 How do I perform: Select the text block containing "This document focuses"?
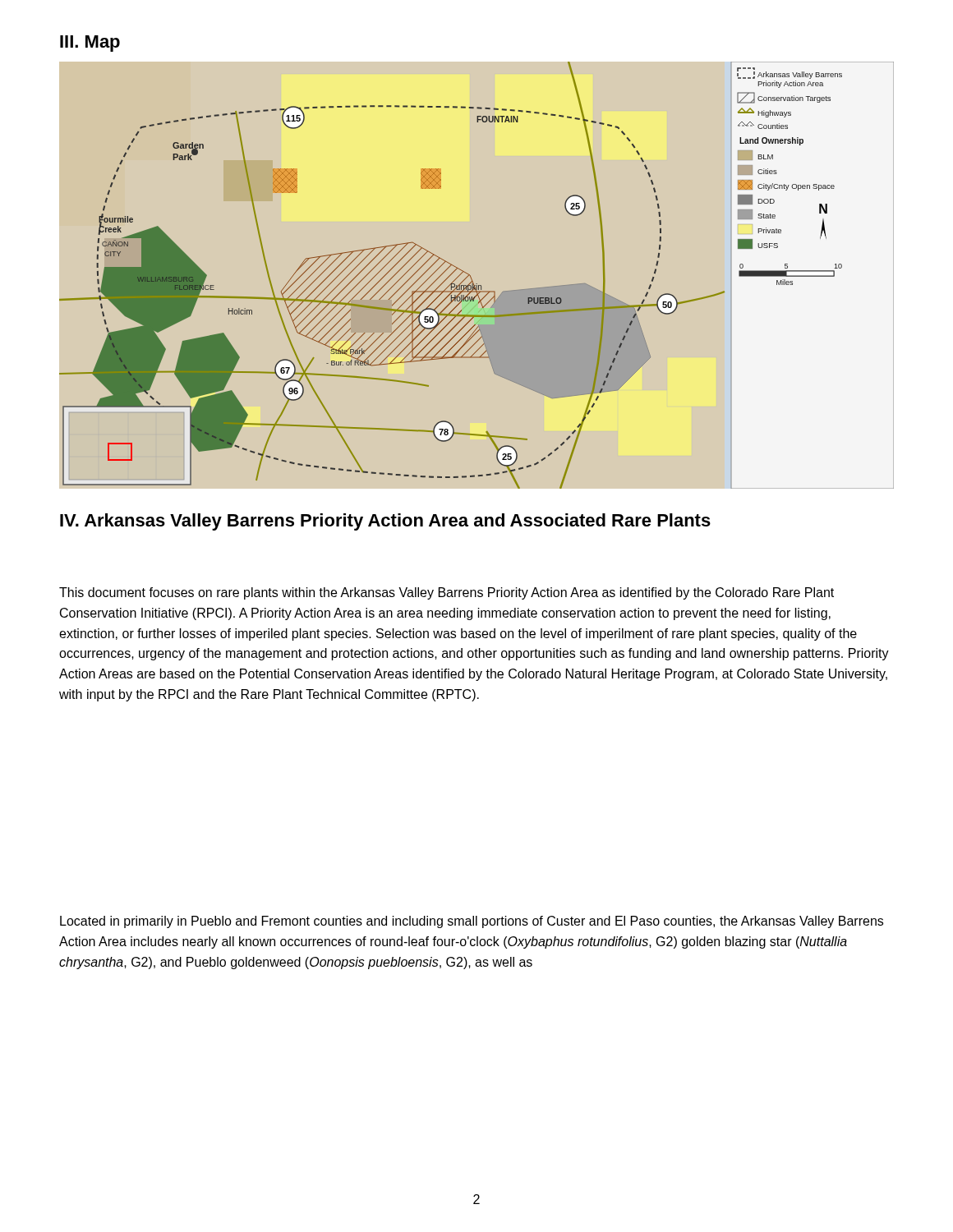[x=476, y=644]
